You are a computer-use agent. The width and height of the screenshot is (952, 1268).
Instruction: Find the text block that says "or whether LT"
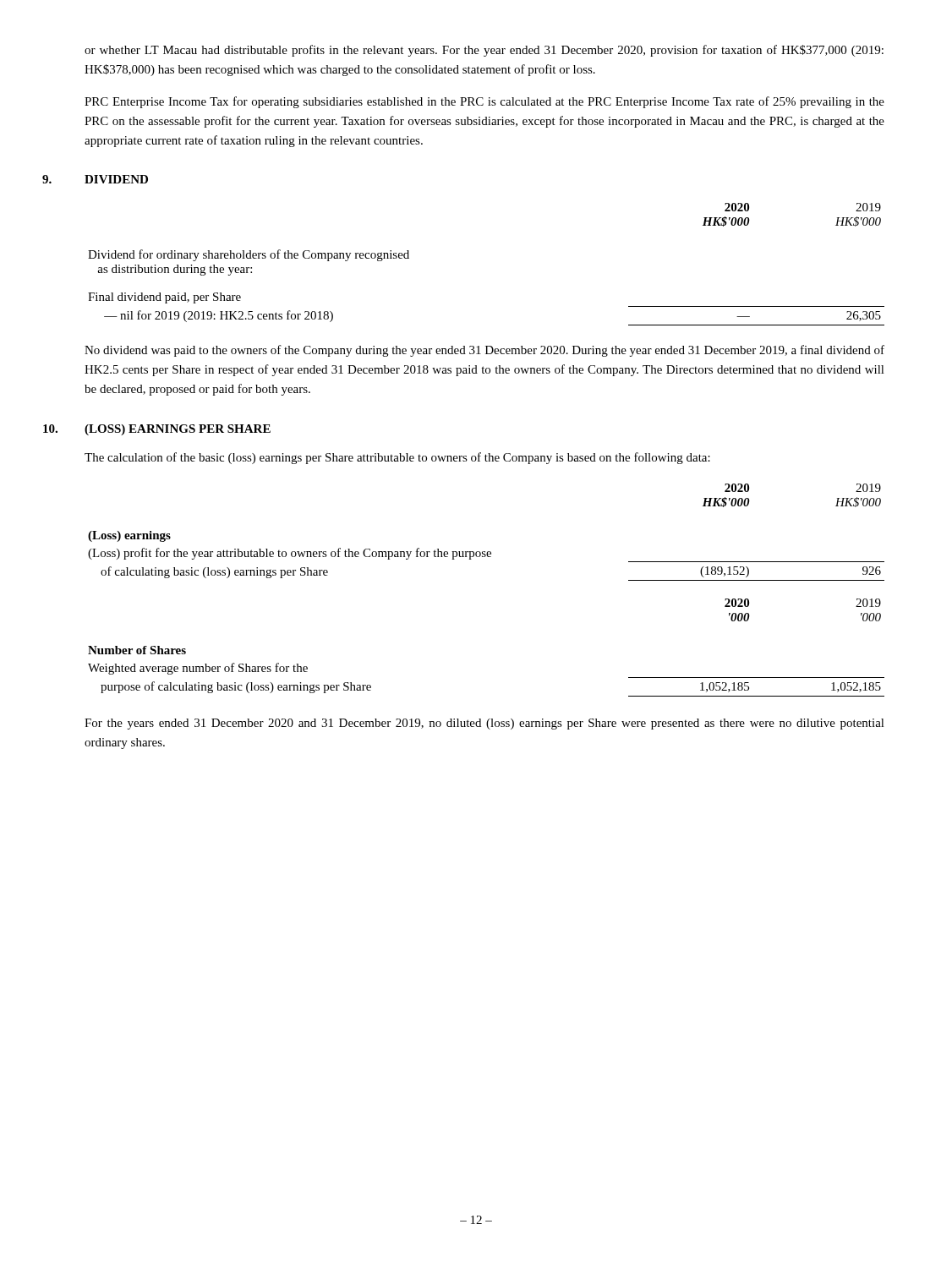[484, 60]
